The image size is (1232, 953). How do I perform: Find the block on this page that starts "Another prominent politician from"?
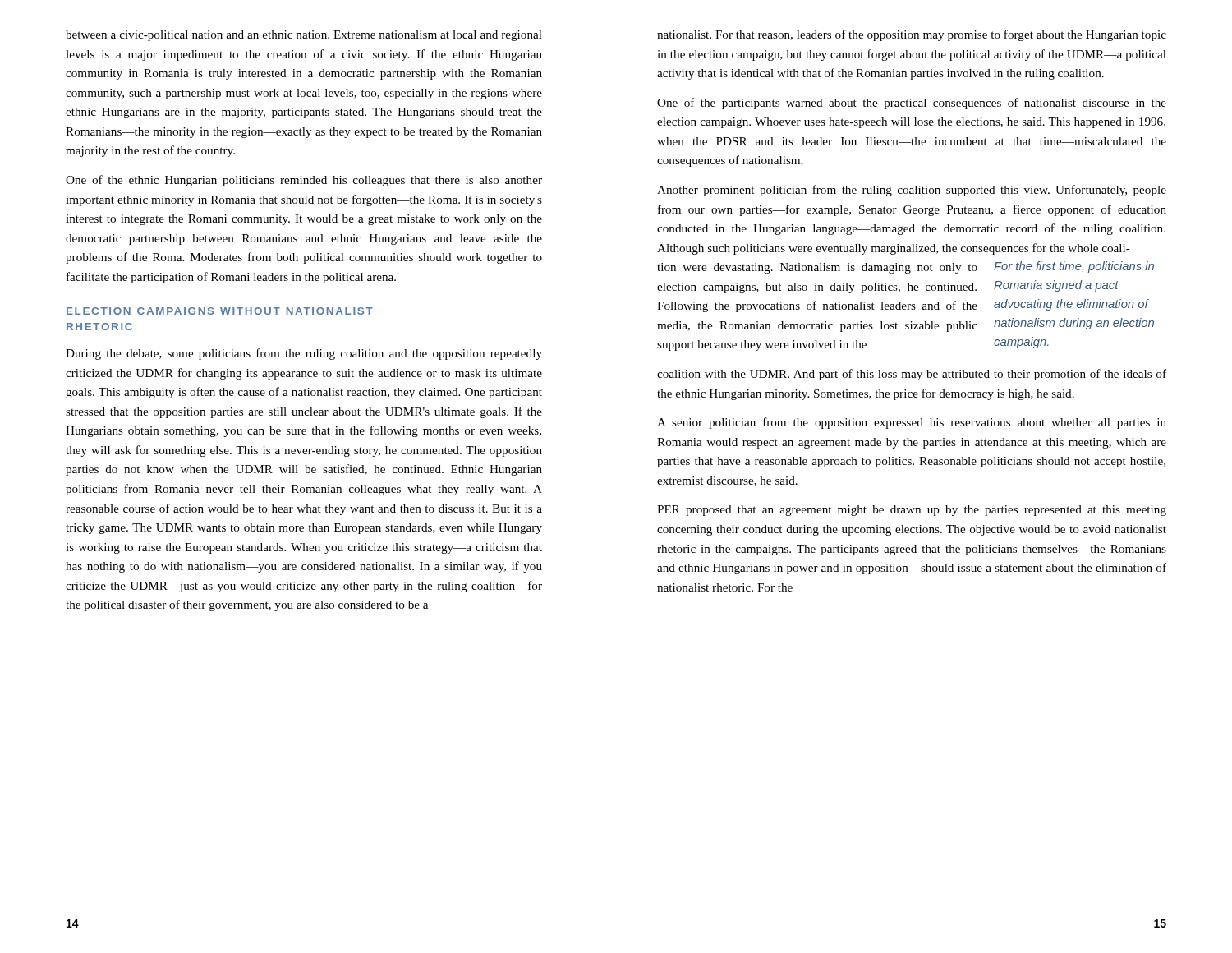(x=912, y=291)
